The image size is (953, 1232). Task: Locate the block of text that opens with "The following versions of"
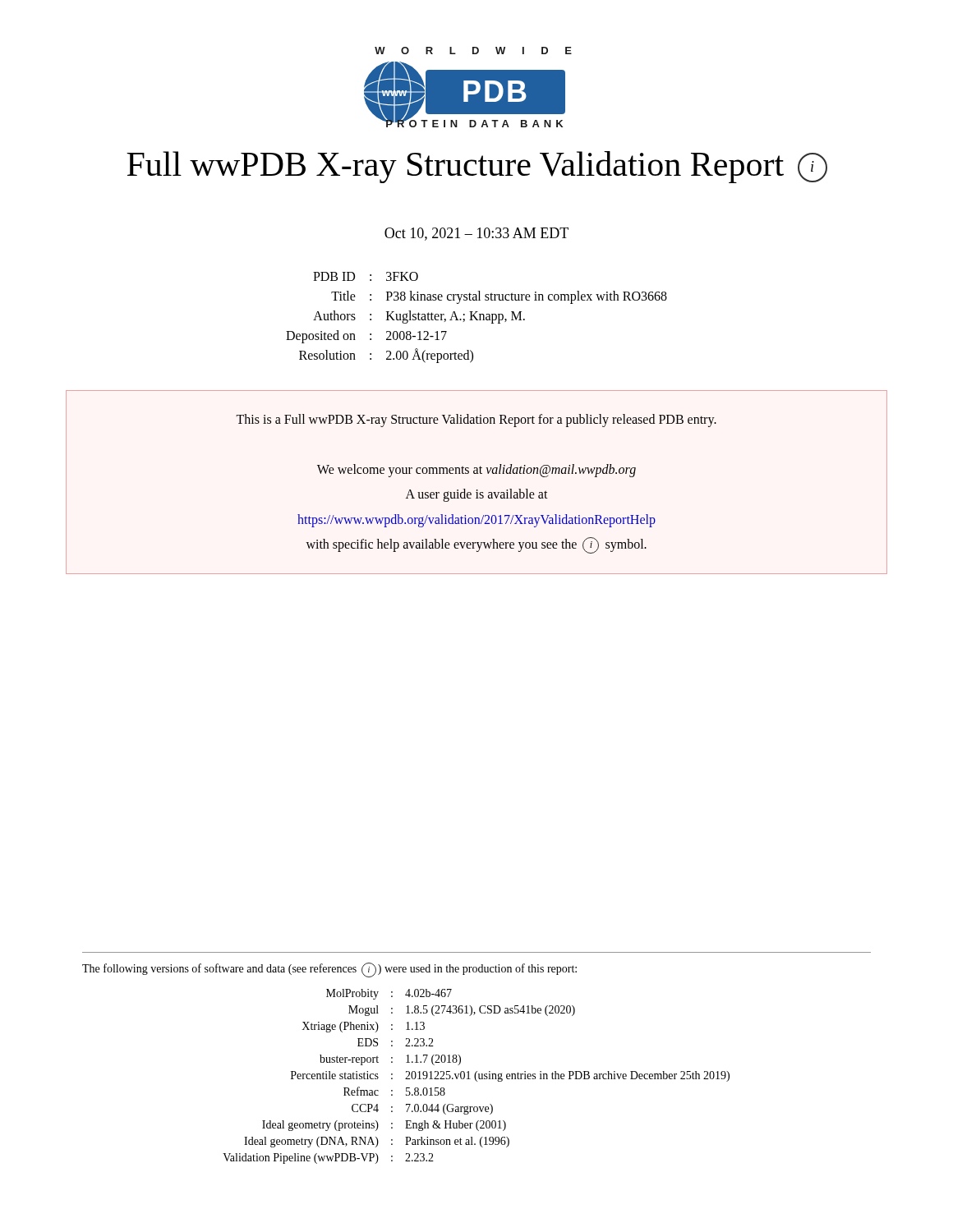tap(330, 970)
